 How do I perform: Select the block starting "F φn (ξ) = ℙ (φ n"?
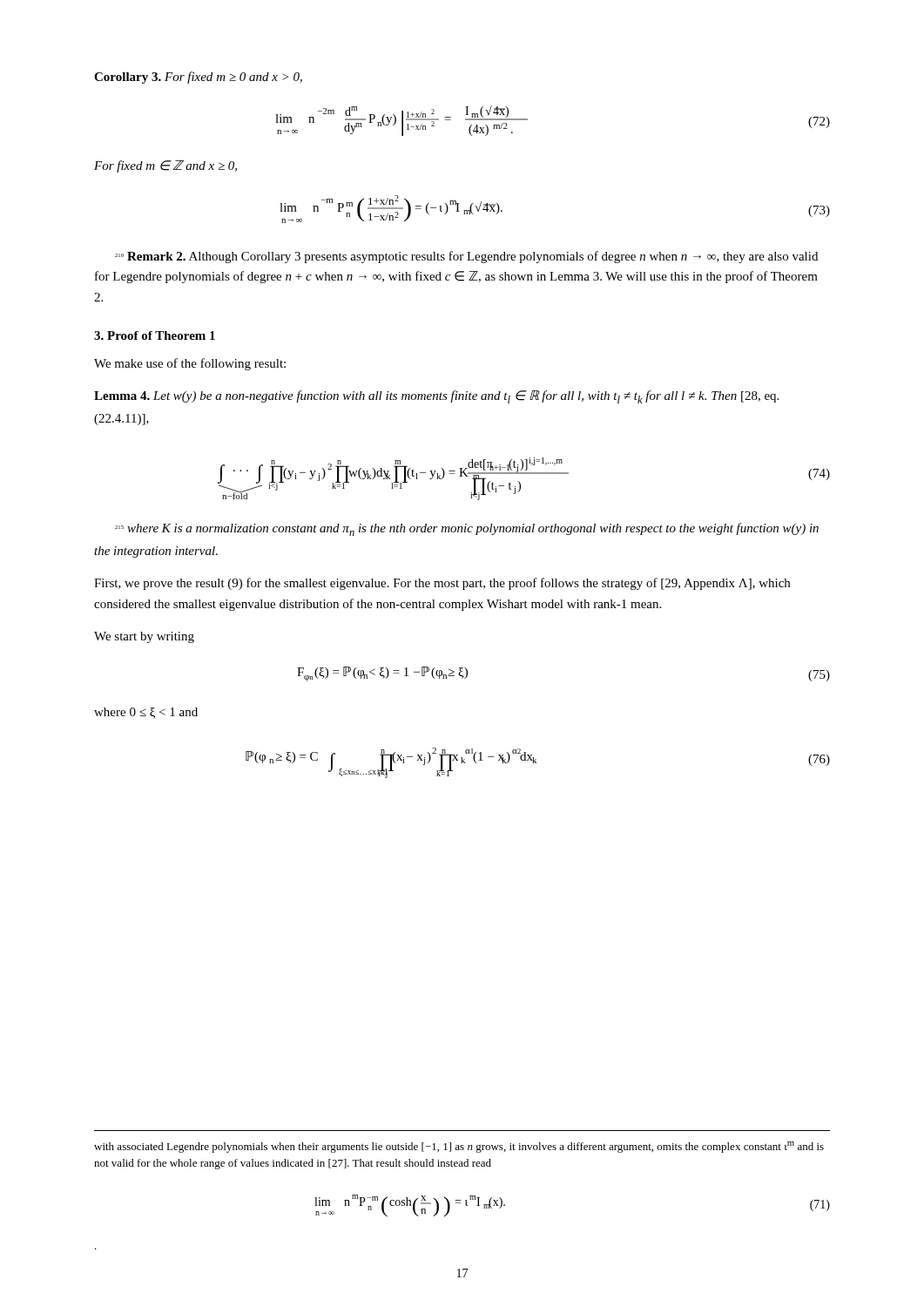[x=462, y=674]
